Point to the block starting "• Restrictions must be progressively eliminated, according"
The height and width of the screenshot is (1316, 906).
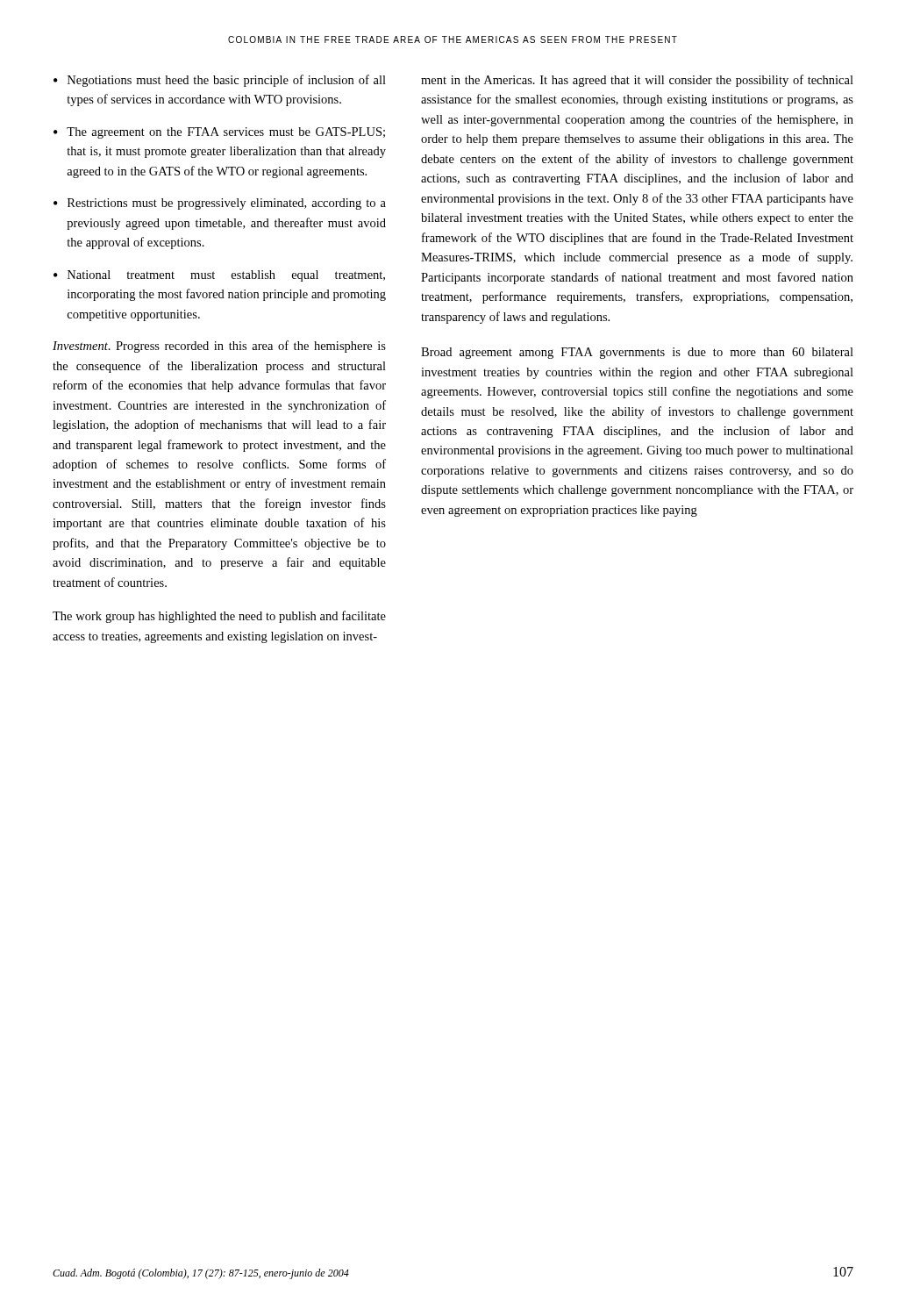click(x=219, y=223)
